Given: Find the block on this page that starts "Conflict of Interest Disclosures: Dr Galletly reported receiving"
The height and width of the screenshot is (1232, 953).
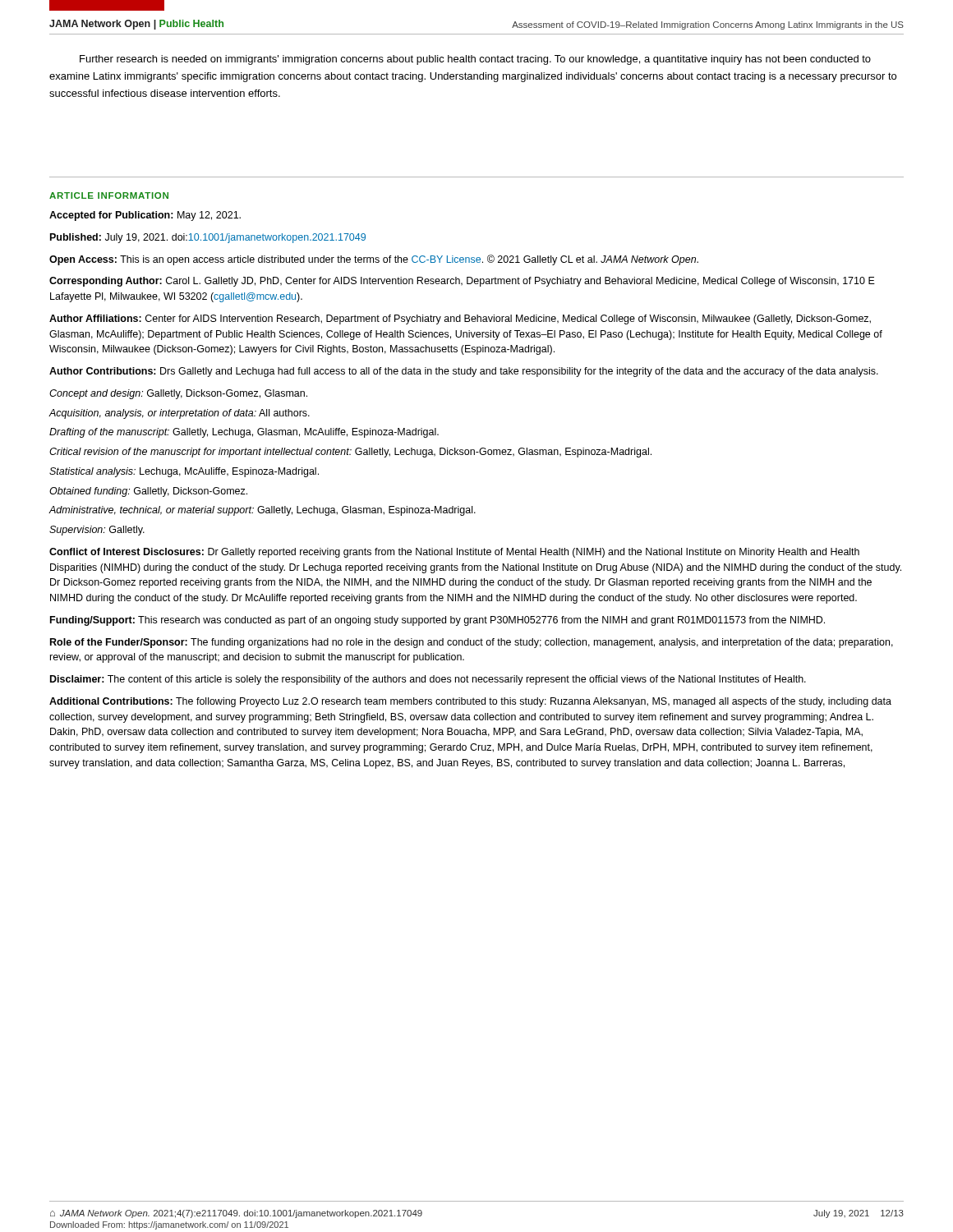Looking at the screenshot, I should [x=476, y=575].
